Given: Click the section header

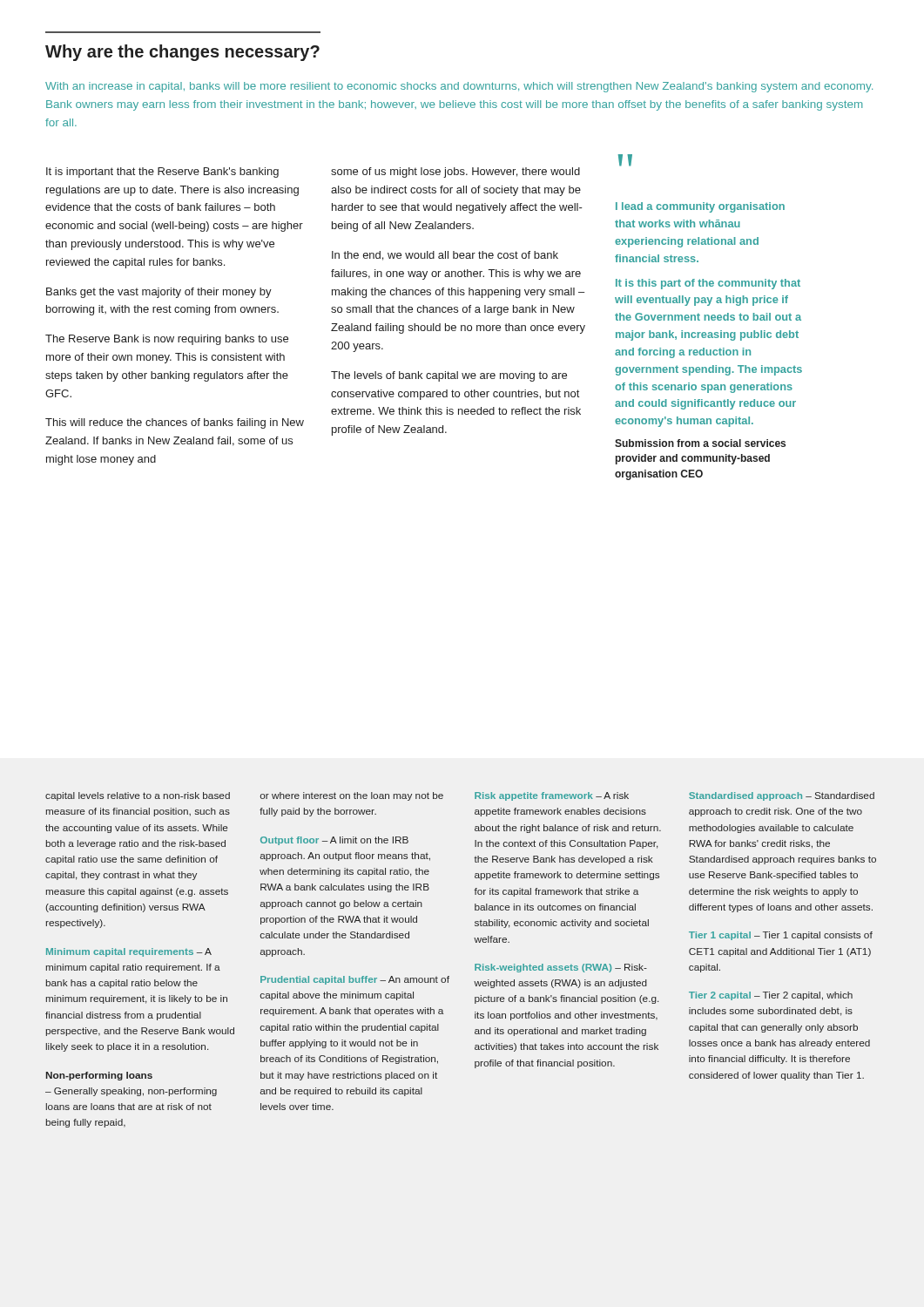Looking at the screenshot, I should pos(183,52).
